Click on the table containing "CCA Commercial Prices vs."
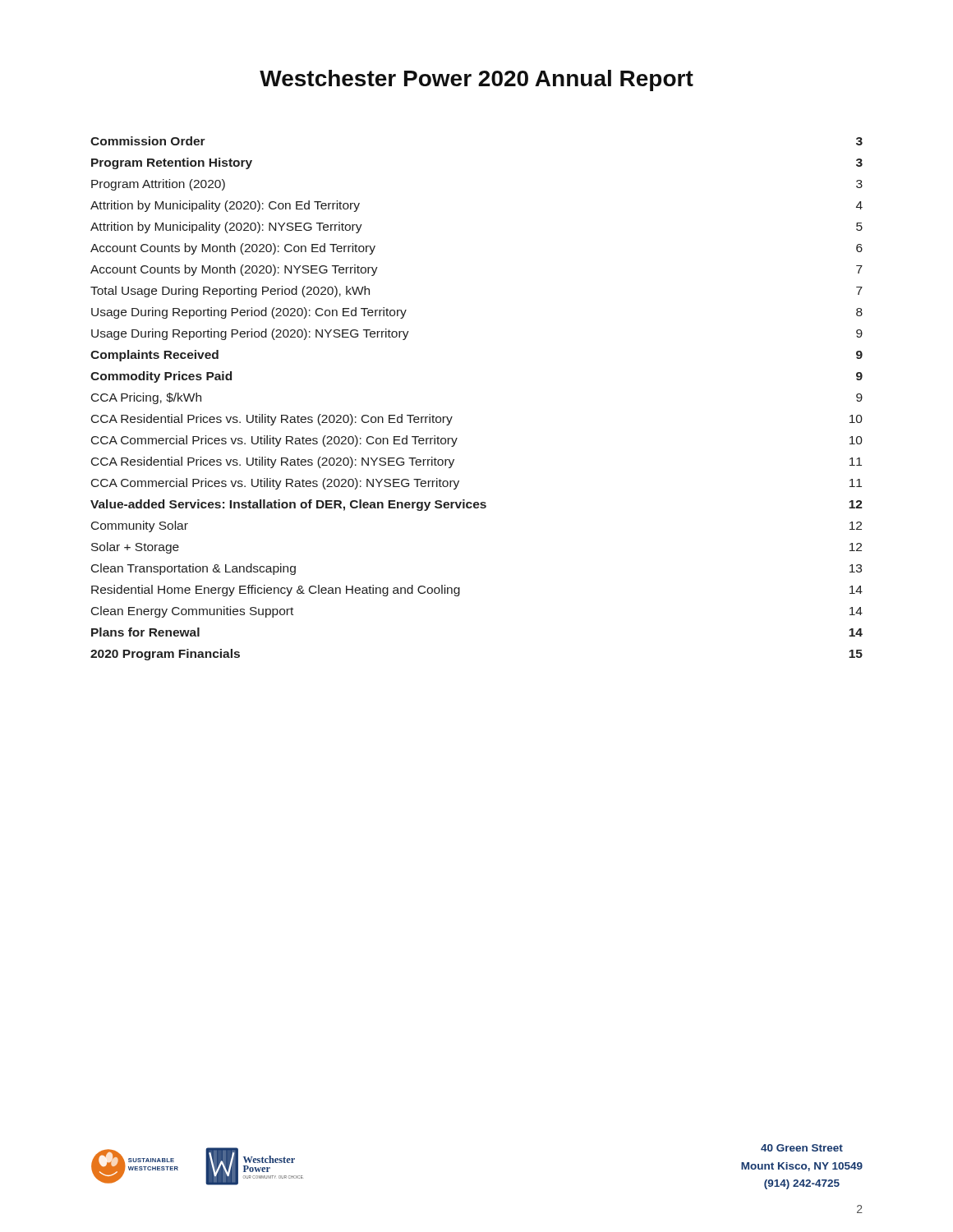953x1232 pixels. click(x=476, y=399)
